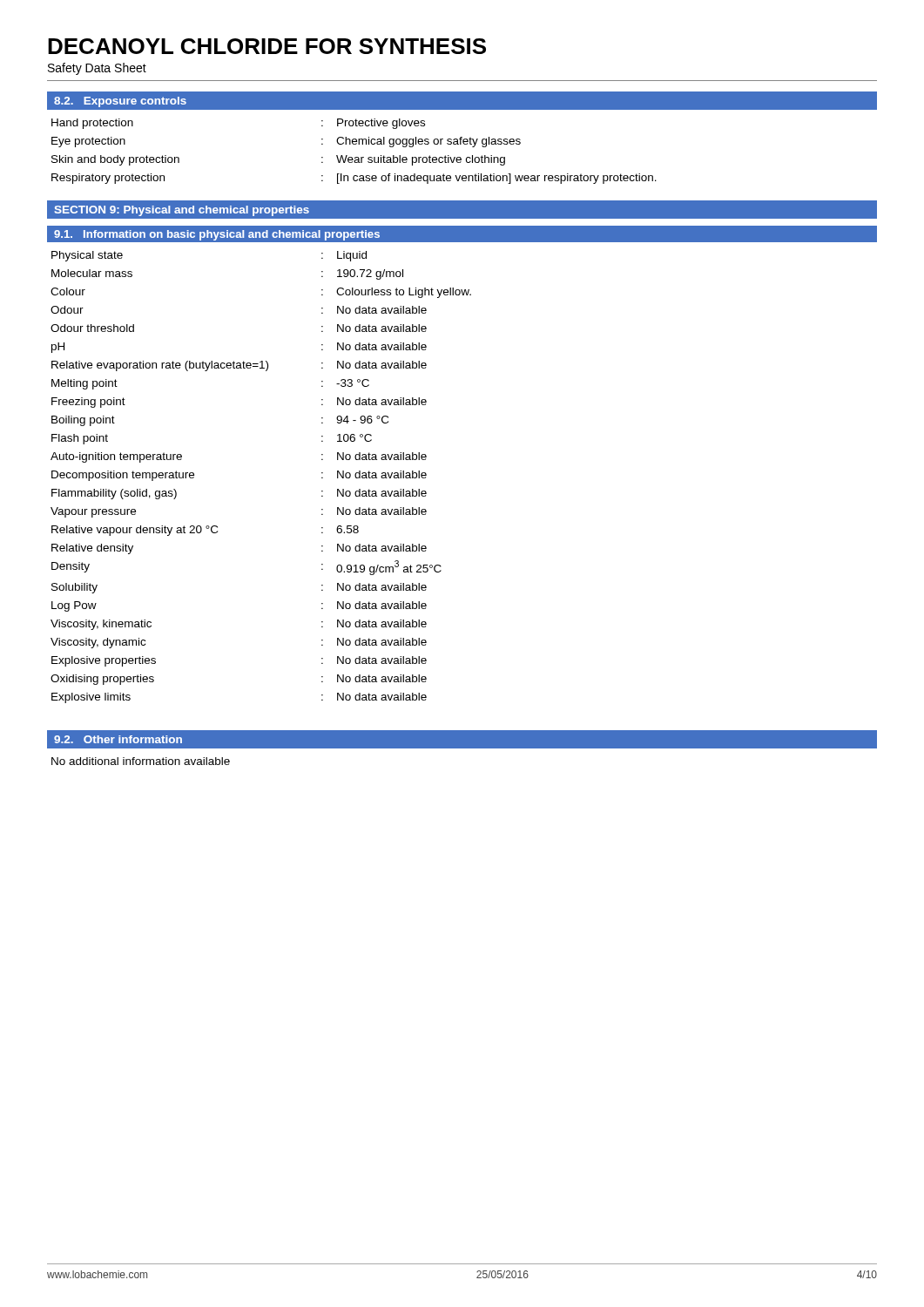Point to the element starting "Colour : Colourless to Light yellow."
The height and width of the screenshot is (1307, 924).
click(462, 291)
